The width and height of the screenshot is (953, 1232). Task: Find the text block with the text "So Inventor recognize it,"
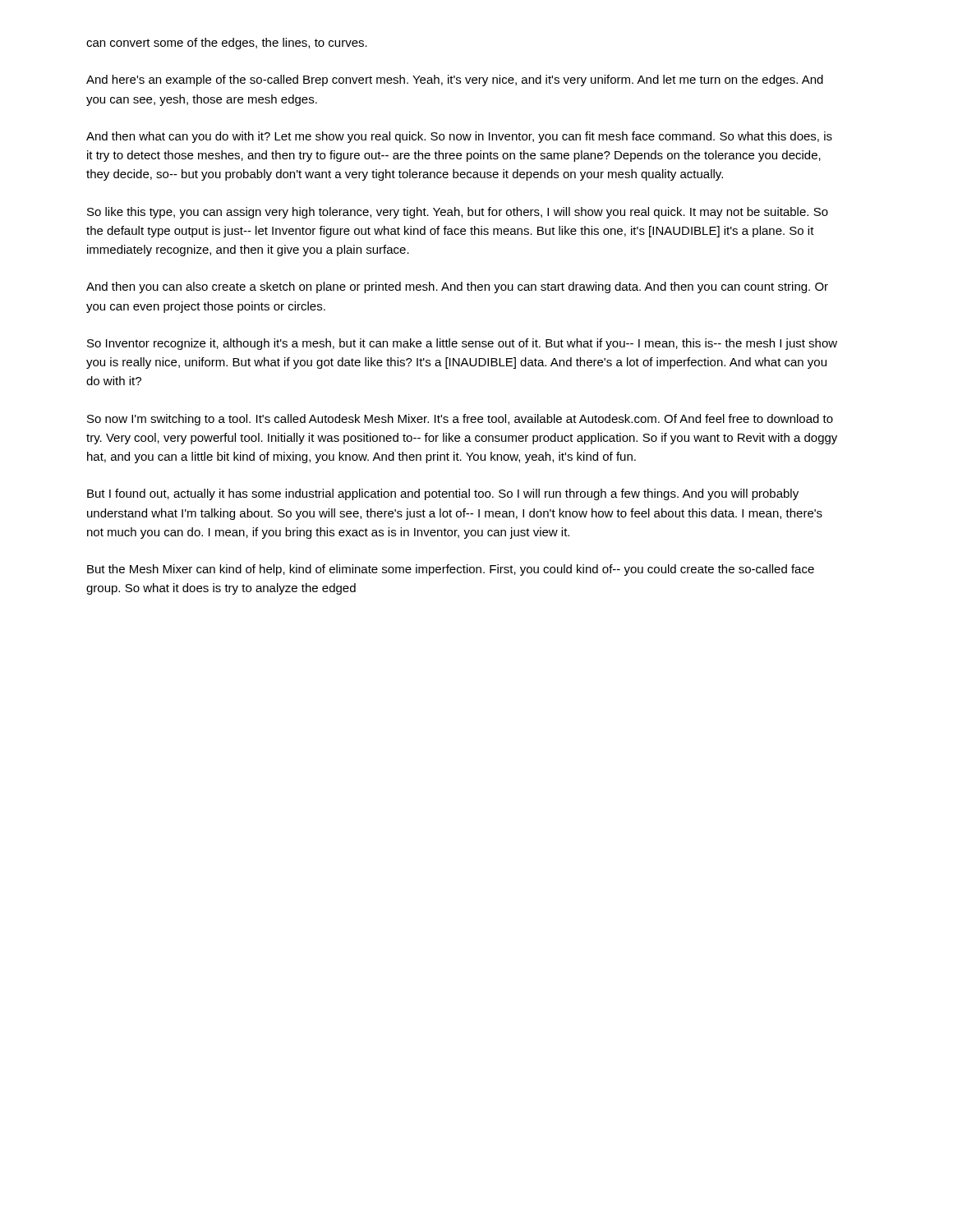(x=462, y=362)
